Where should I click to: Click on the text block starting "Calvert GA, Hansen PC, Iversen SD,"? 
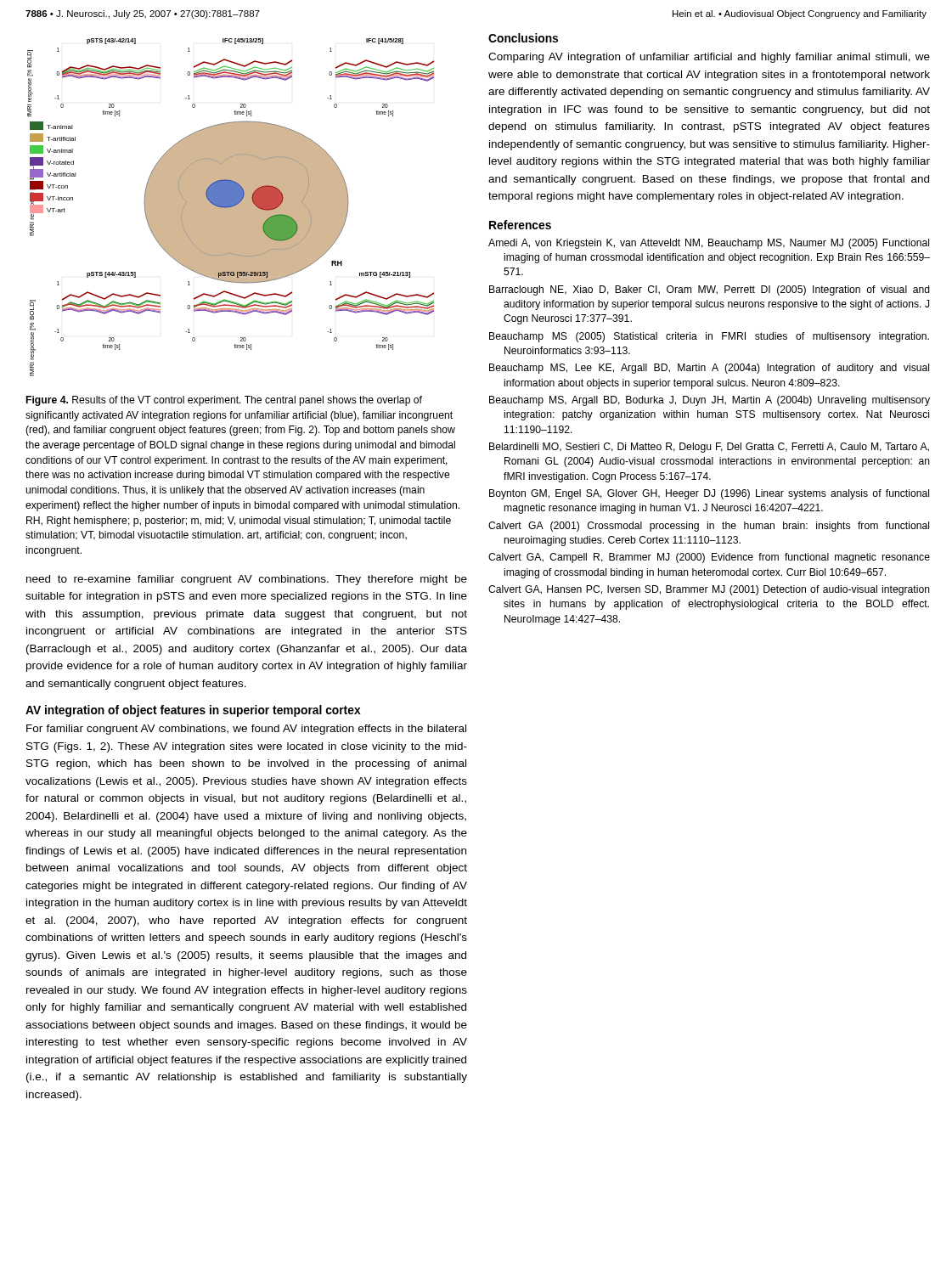[709, 604]
